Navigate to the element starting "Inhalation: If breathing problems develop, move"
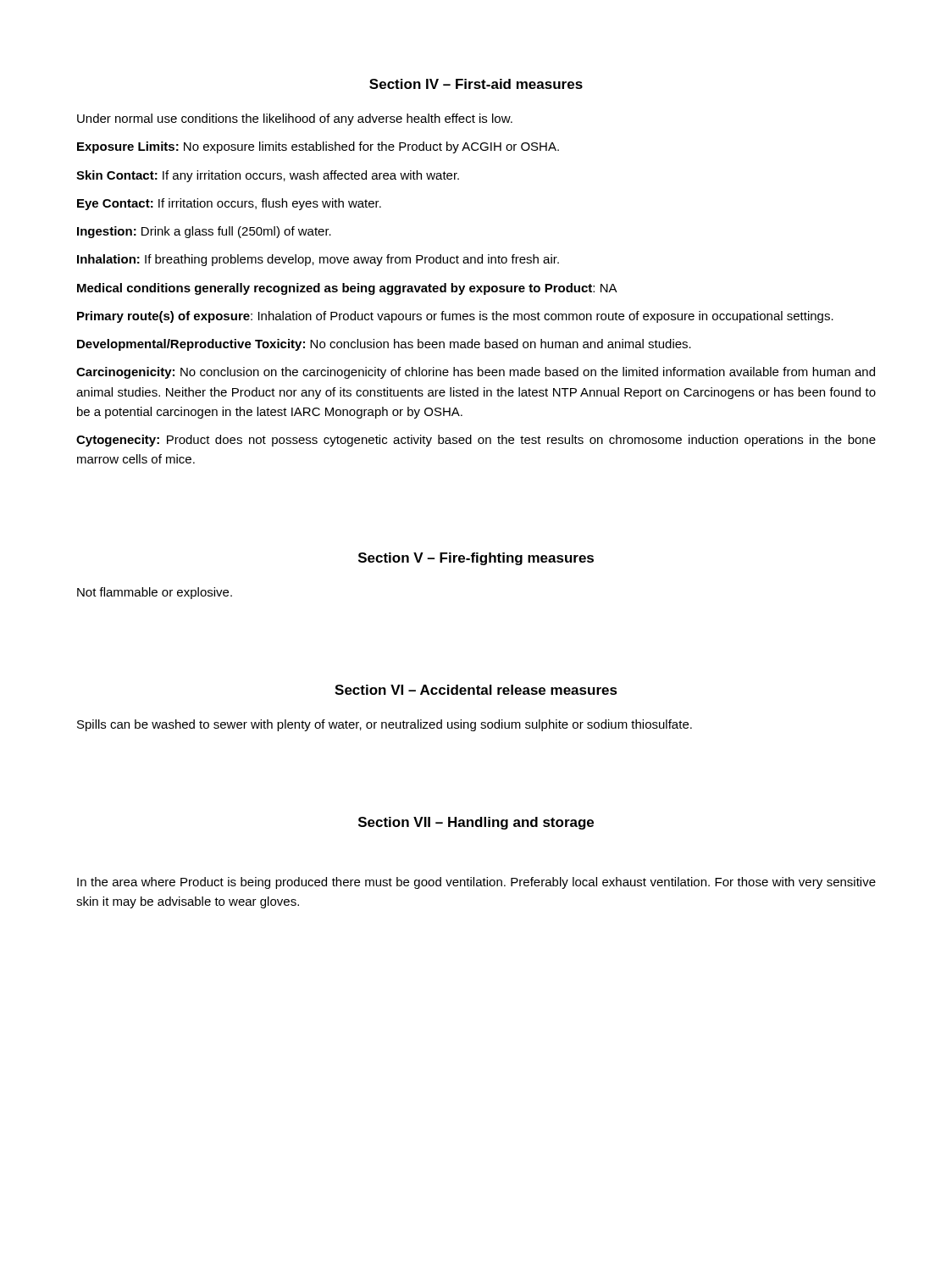This screenshot has height=1271, width=952. click(318, 259)
